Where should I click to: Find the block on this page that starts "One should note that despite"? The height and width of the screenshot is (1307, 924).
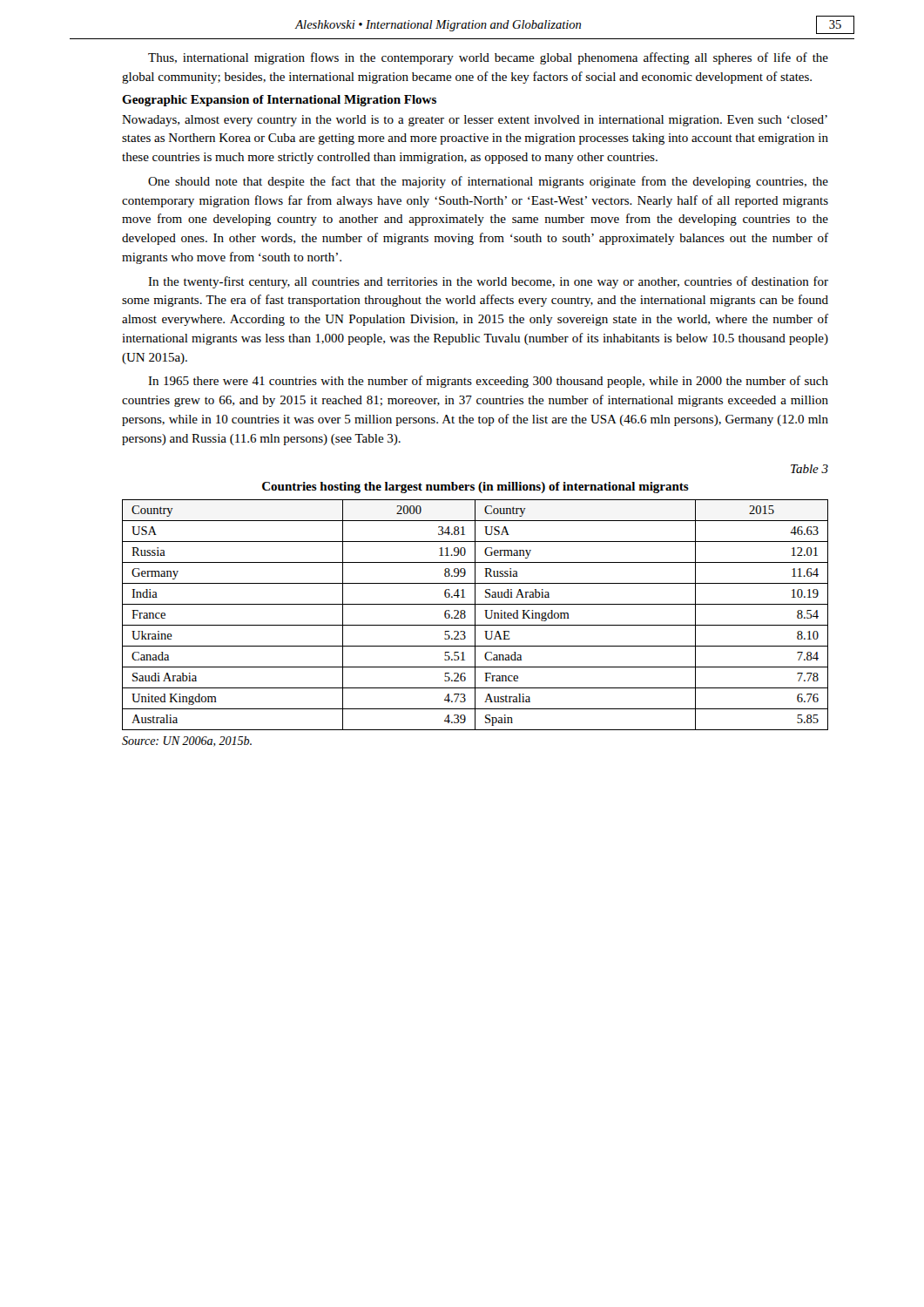(475, 220)
